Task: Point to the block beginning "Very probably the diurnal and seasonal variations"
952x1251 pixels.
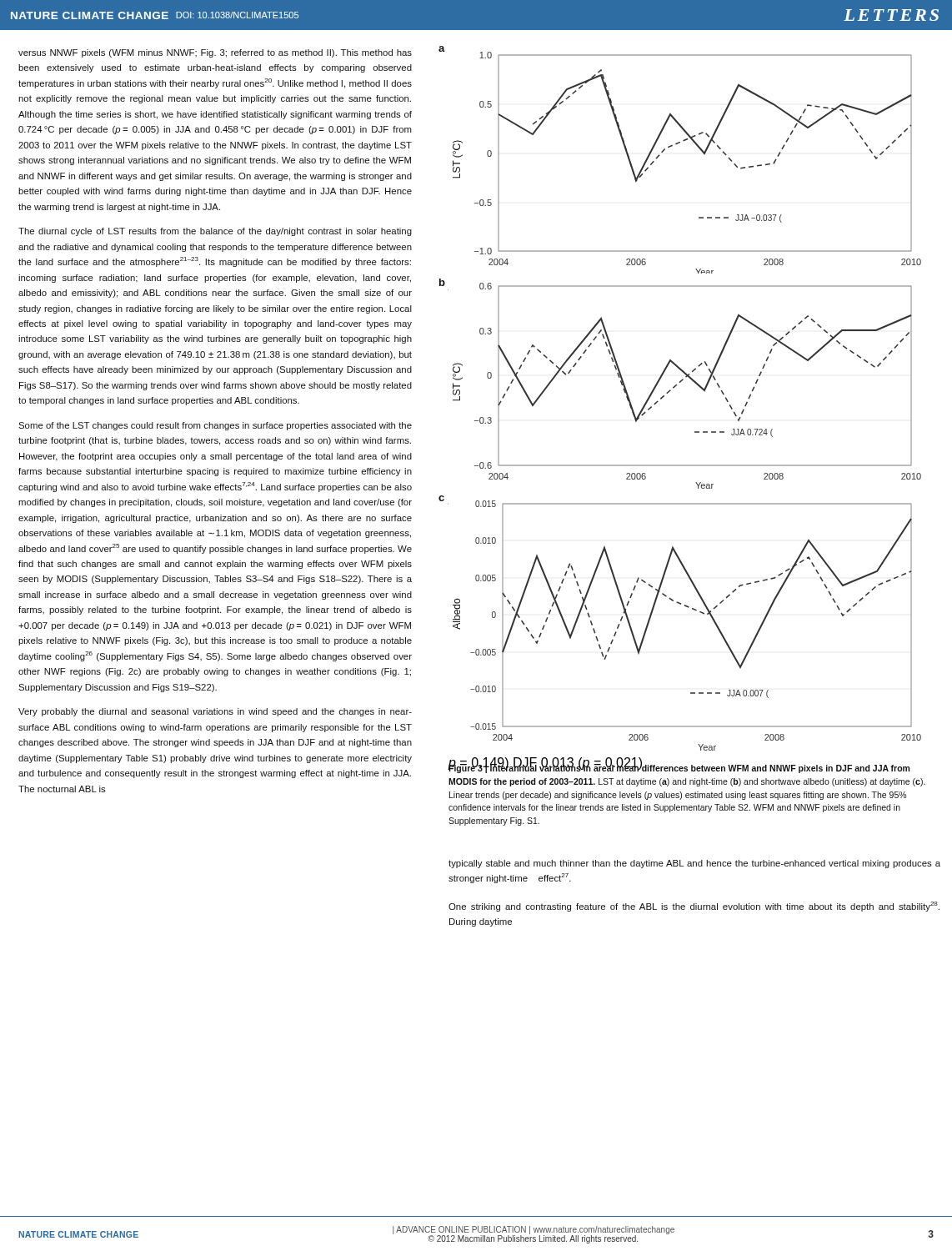Action: click(x=215, y=750)
